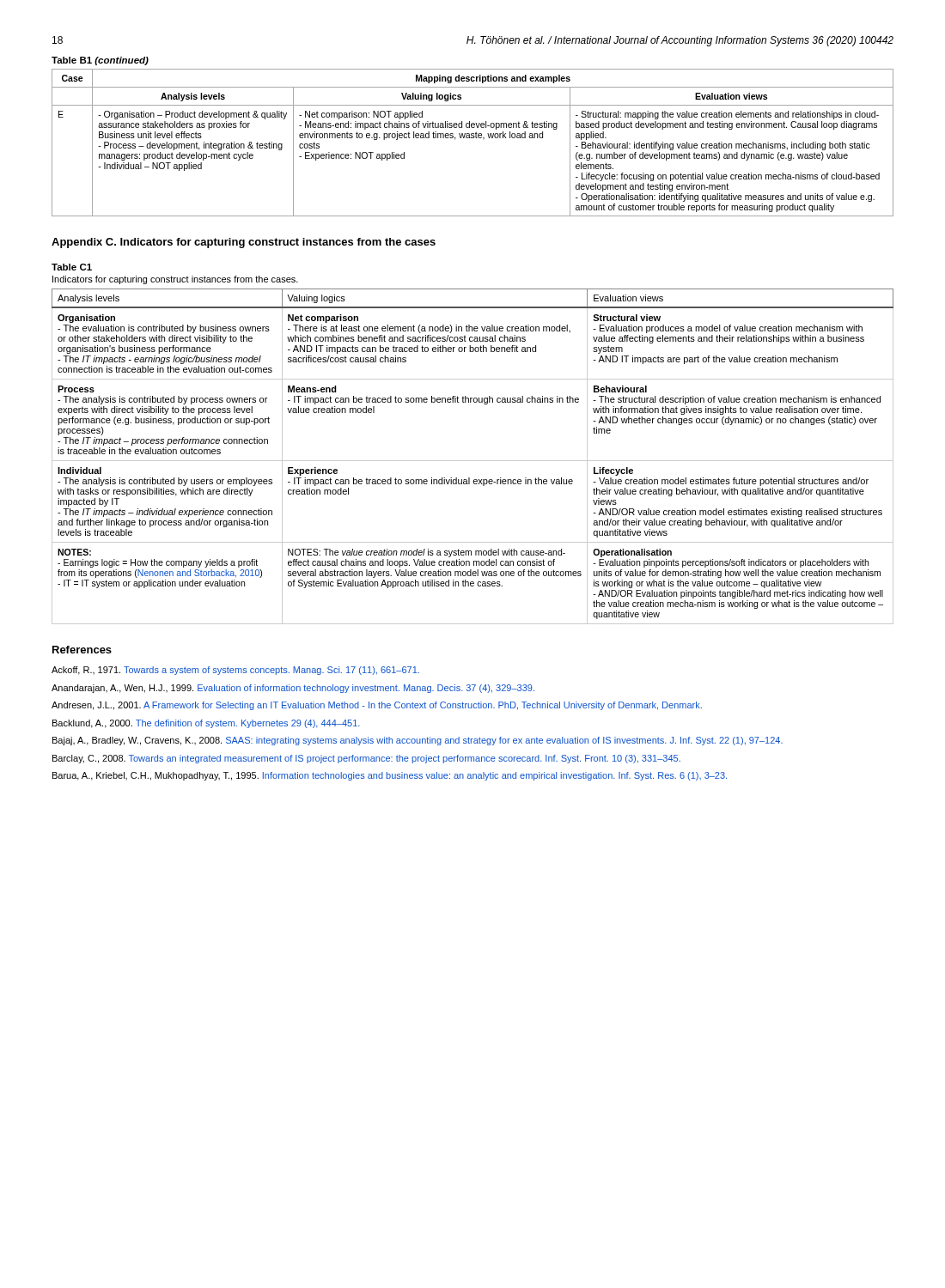This screenshot has height=1288, width=945.
Task: Select the region starting "Backlund, A., 2000. The definition of"
Action: point(206,723)
